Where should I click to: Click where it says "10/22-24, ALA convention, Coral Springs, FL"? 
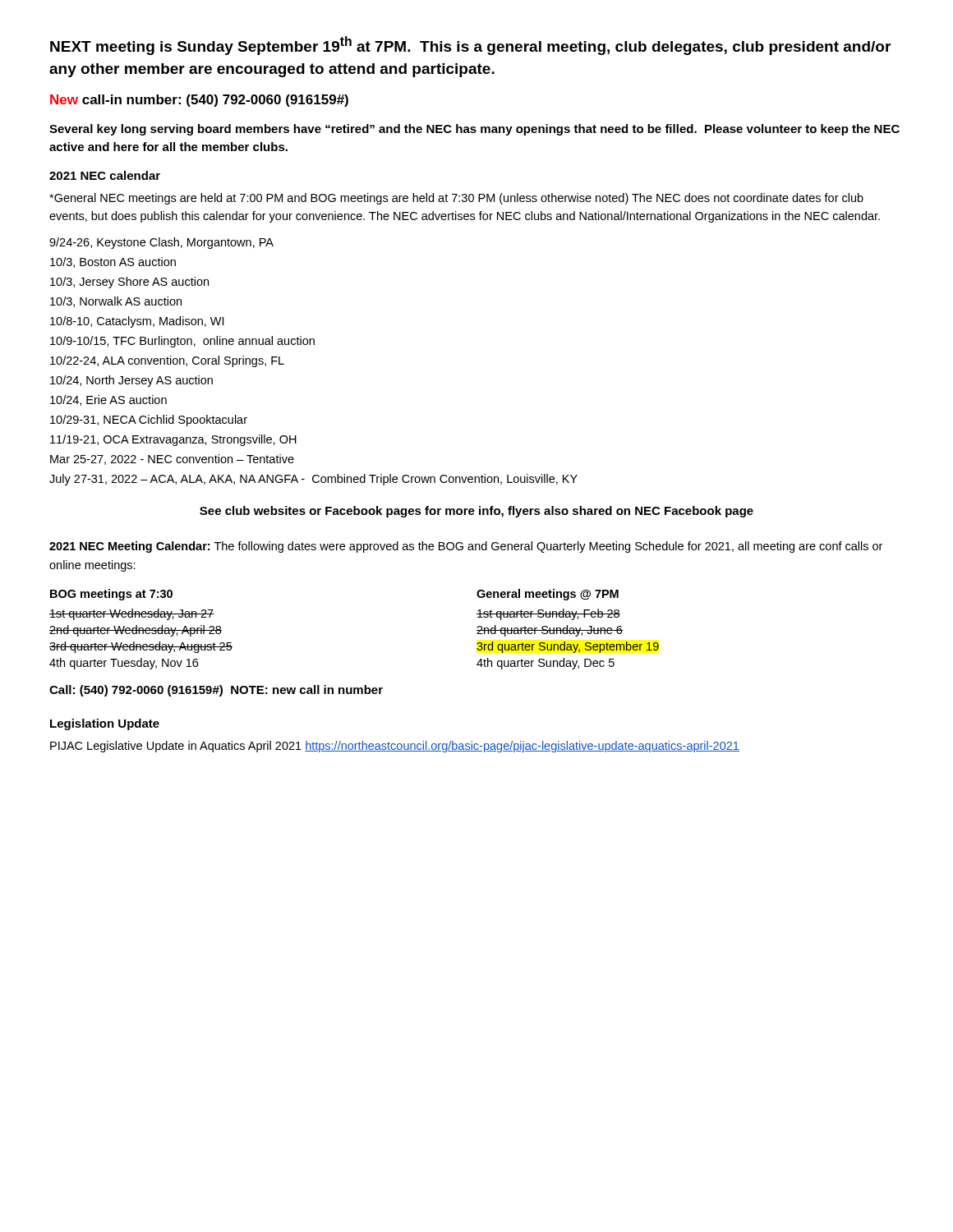[x=167, y=361]
